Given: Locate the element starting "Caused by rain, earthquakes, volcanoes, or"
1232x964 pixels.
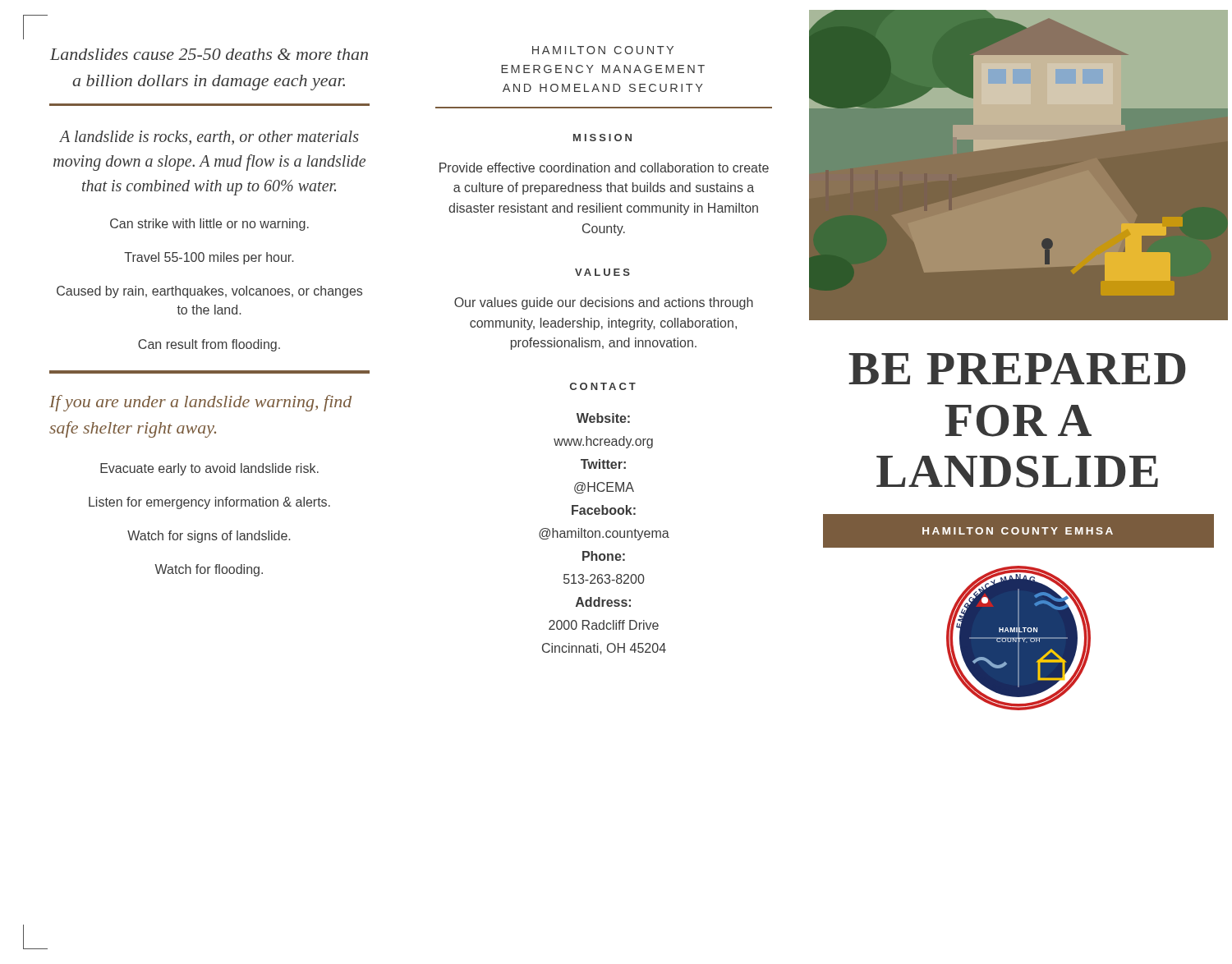Looking at the screenshot, I should [x=209, y=301].
